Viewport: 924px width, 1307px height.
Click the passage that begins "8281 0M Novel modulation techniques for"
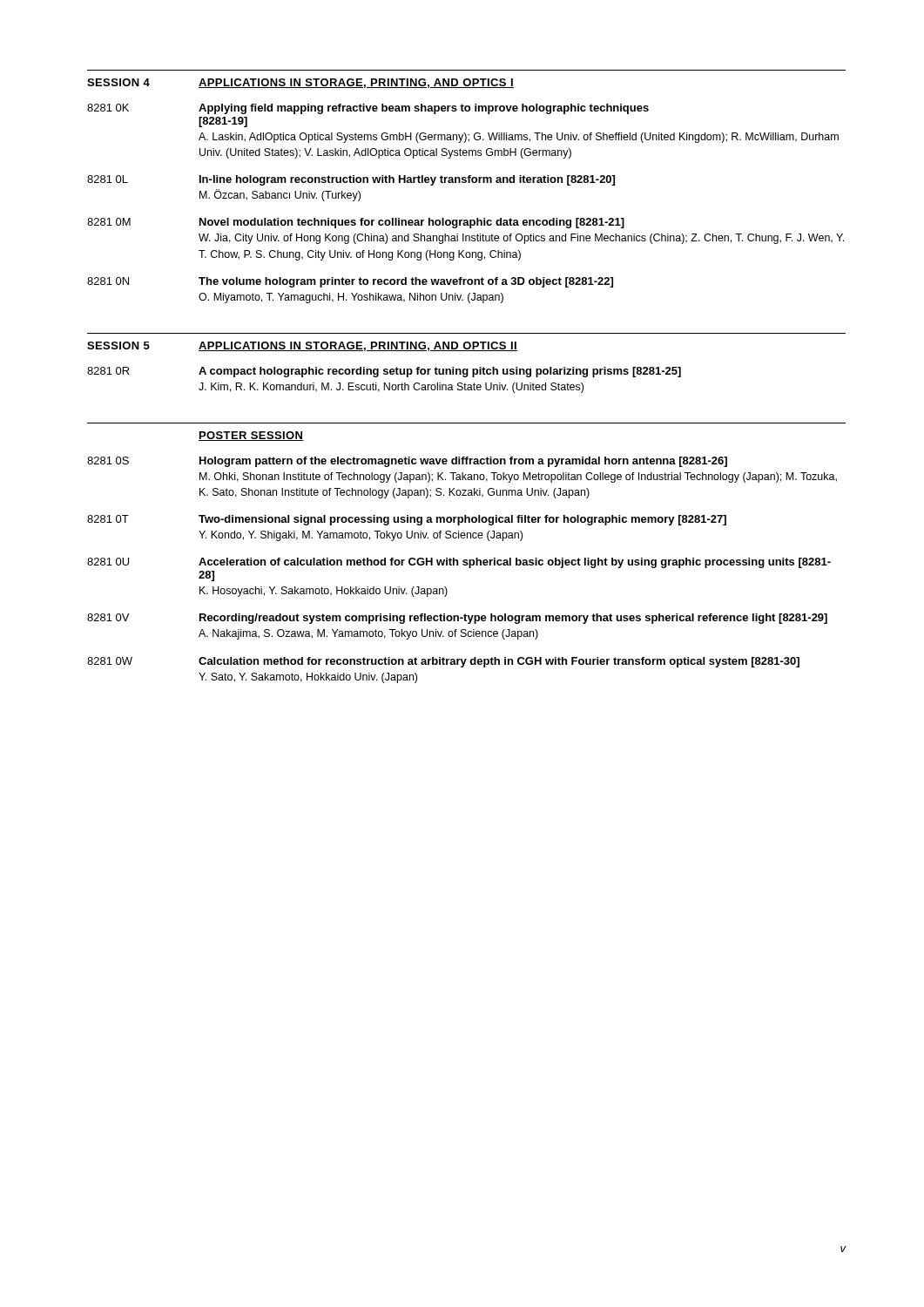tap(466, 239)
